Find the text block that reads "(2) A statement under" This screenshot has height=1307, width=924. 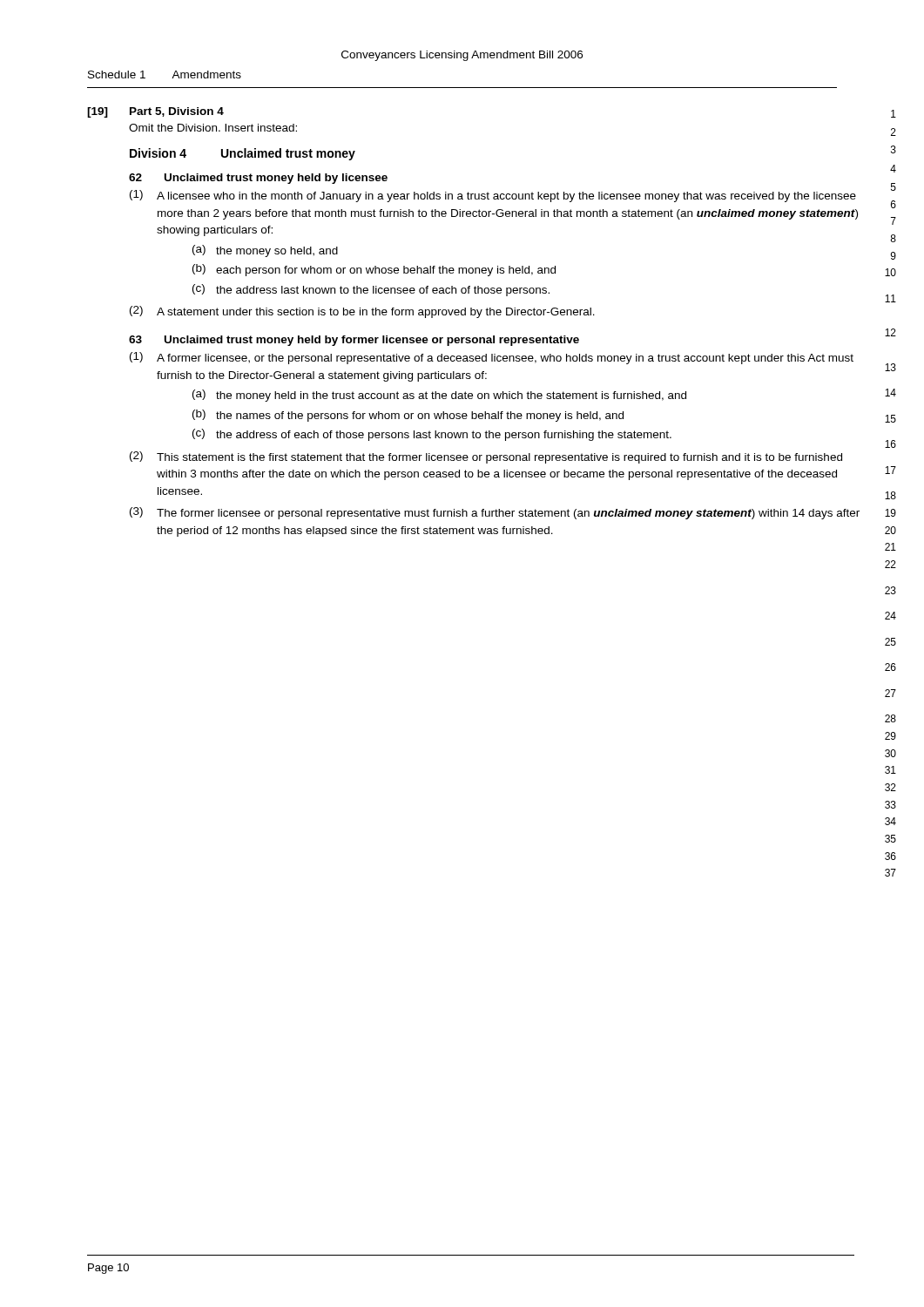coord(362,312)
